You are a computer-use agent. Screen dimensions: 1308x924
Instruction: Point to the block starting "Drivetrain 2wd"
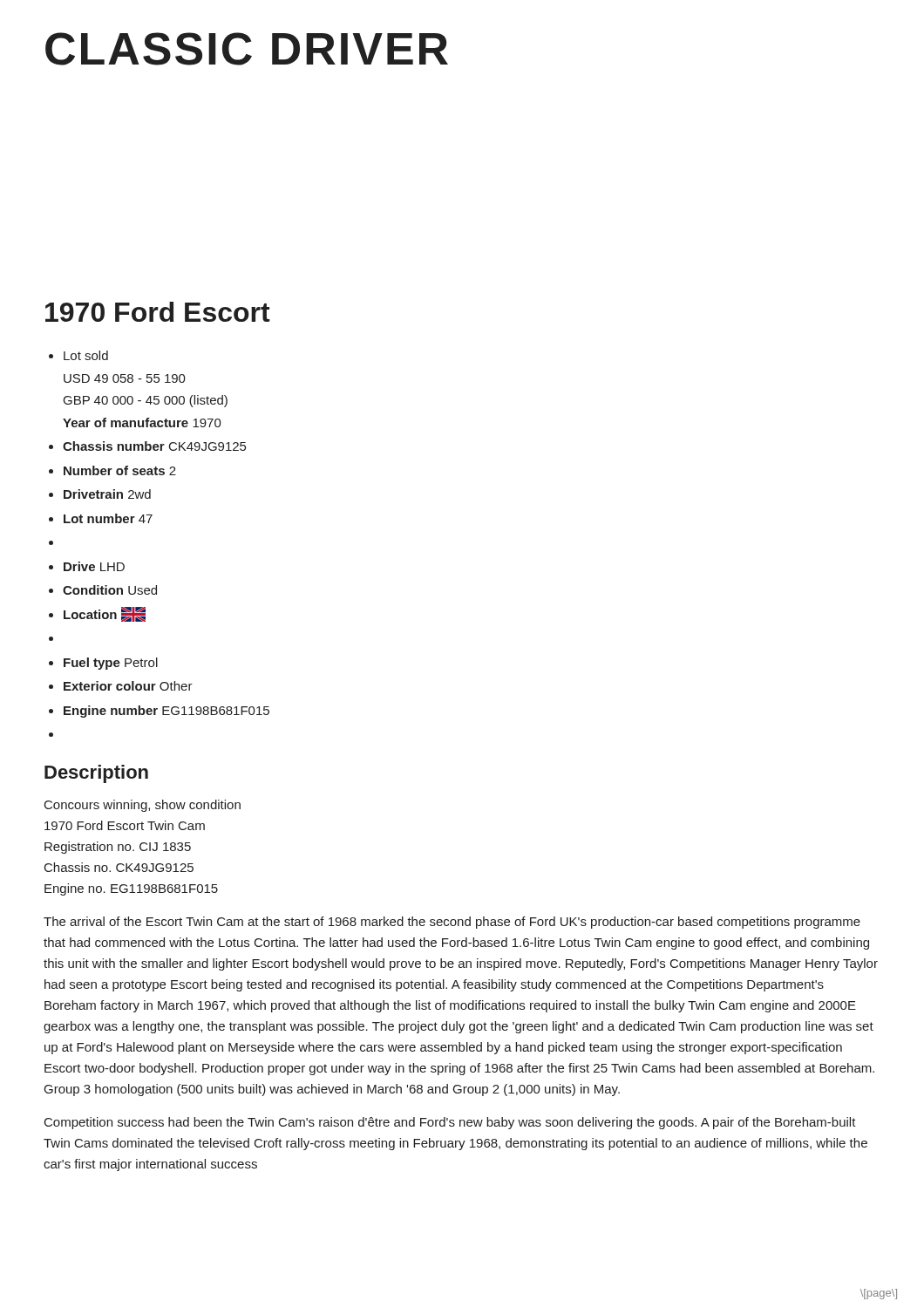pyautogui.click(x=107, y=494)
